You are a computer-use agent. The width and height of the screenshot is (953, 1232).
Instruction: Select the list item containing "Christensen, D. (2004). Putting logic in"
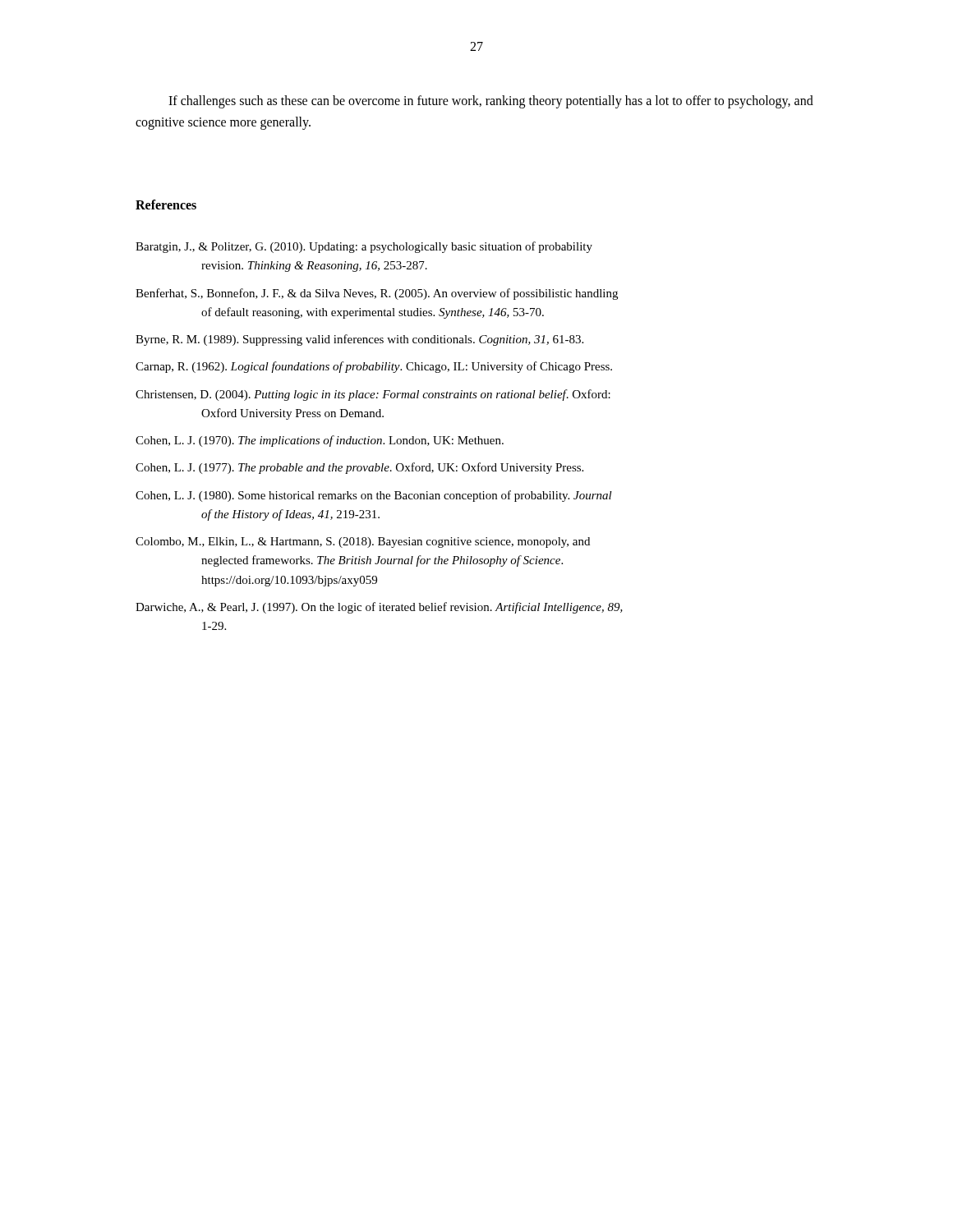[x=476, y=404]
